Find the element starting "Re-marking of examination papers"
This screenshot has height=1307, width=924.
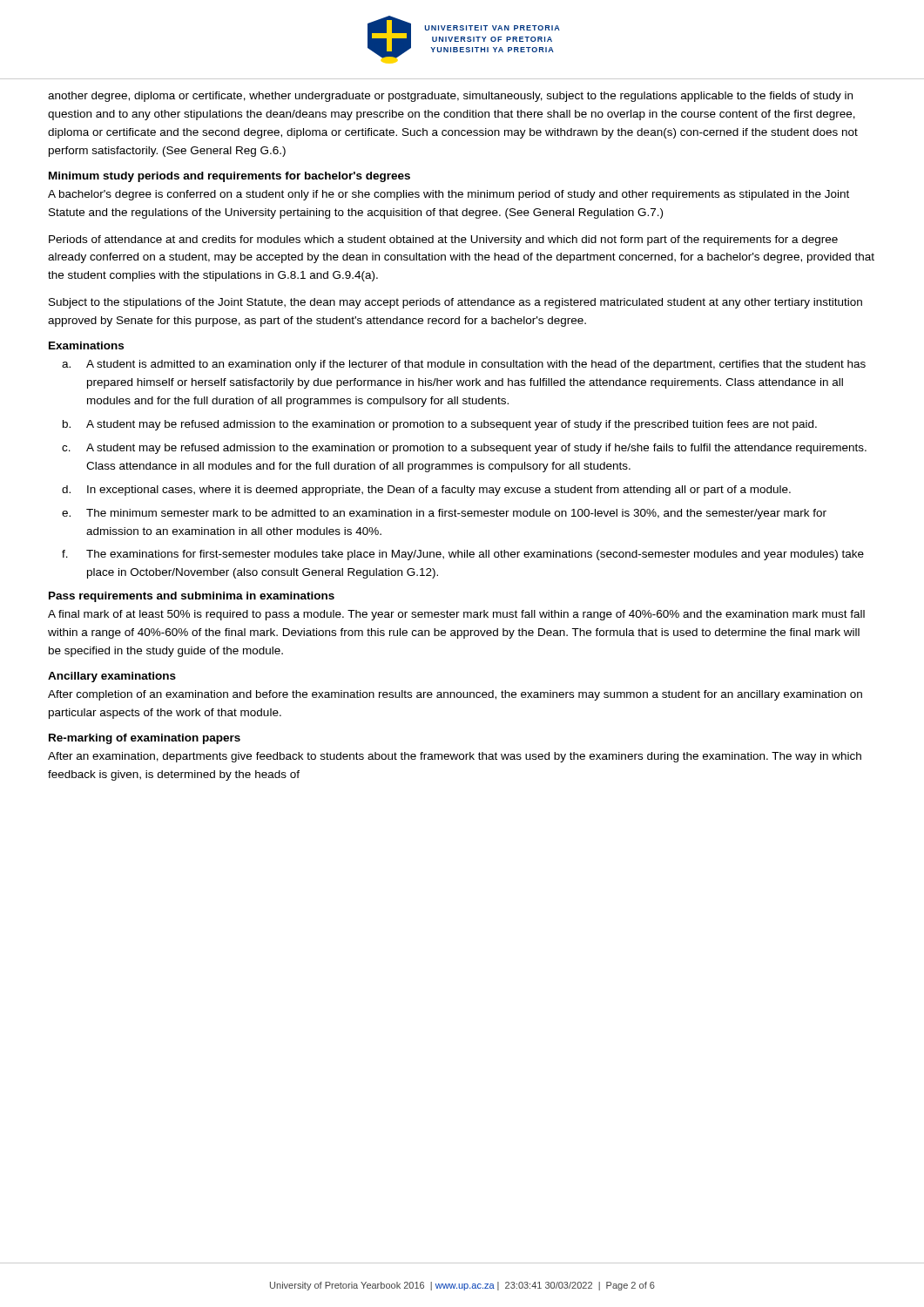pyautogui.click(x=144, y=738)
